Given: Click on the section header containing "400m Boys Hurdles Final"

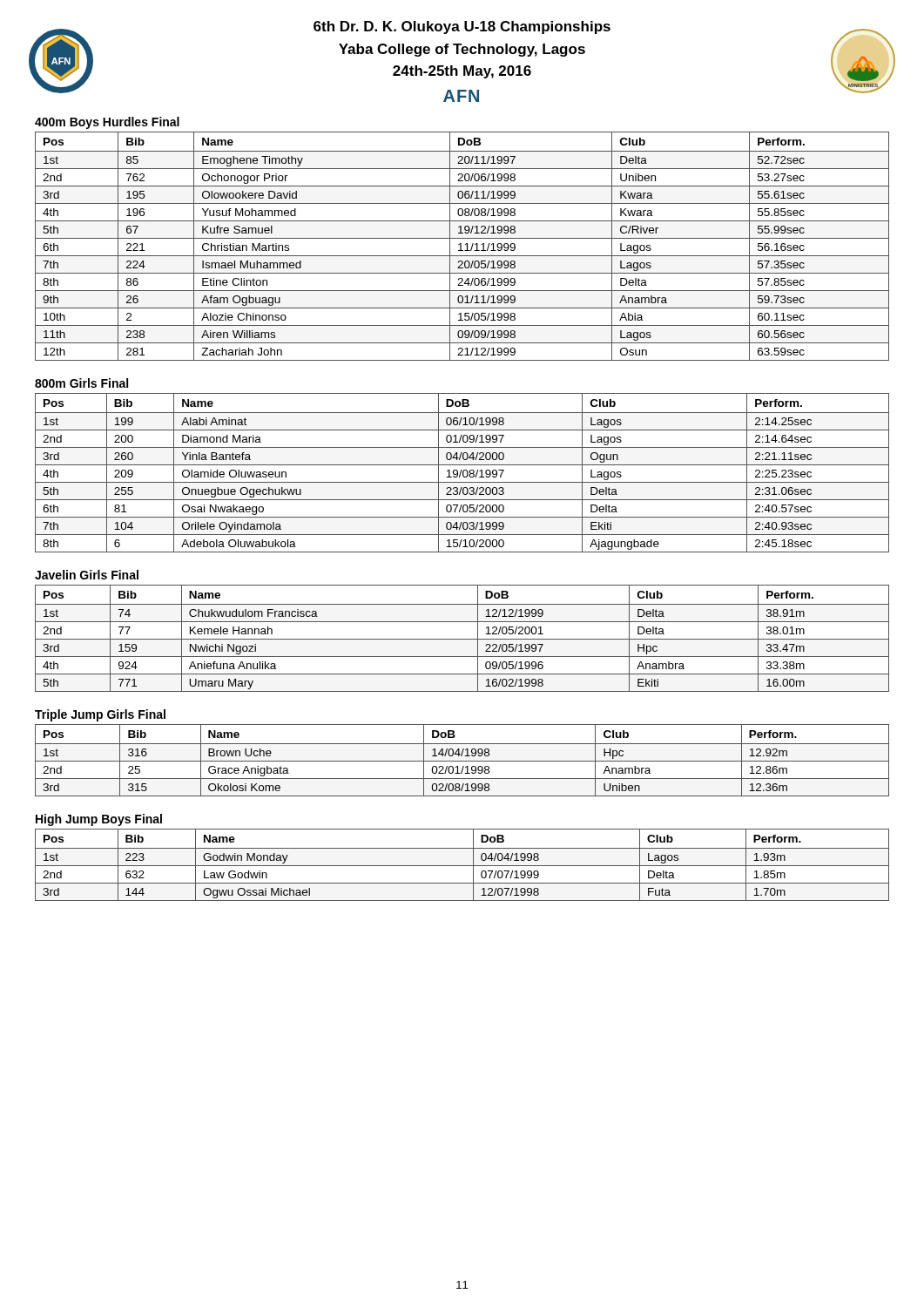Looking at the screenshot, I should pyautogui.click(x=107, y=122).
